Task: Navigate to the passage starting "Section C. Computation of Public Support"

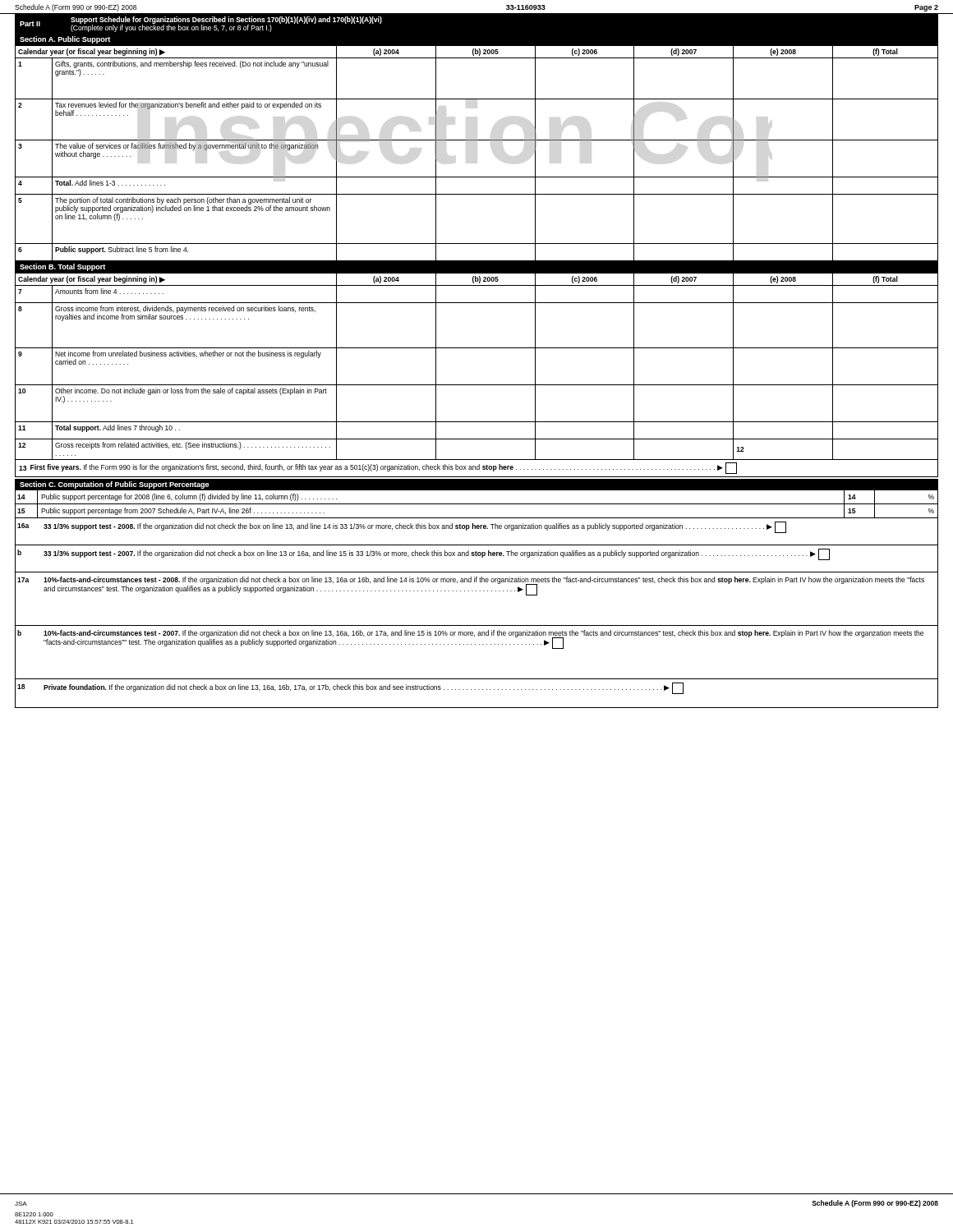Action: [114, 485]
